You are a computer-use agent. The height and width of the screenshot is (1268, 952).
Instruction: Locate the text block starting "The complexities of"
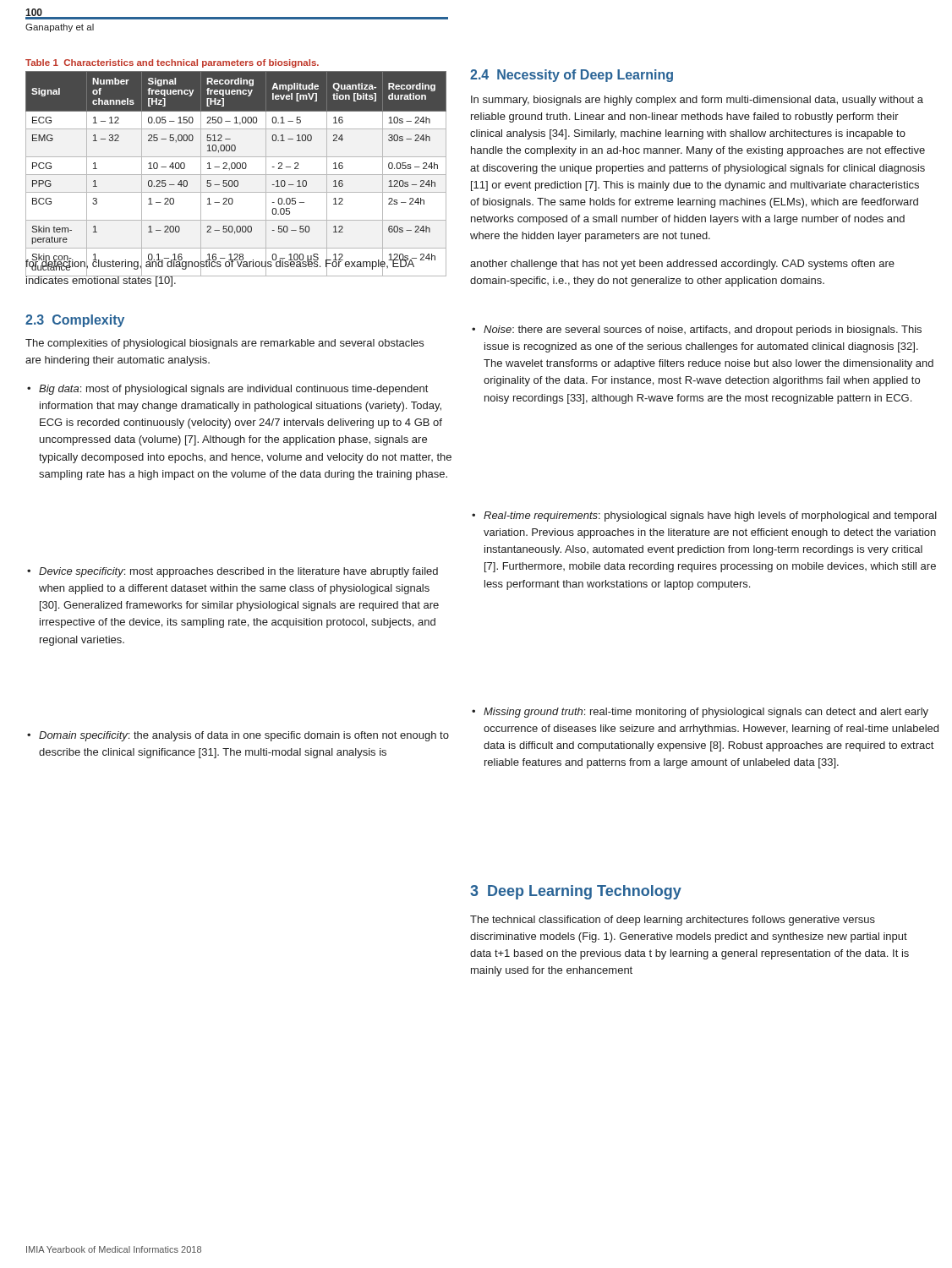tap(225, 351)
